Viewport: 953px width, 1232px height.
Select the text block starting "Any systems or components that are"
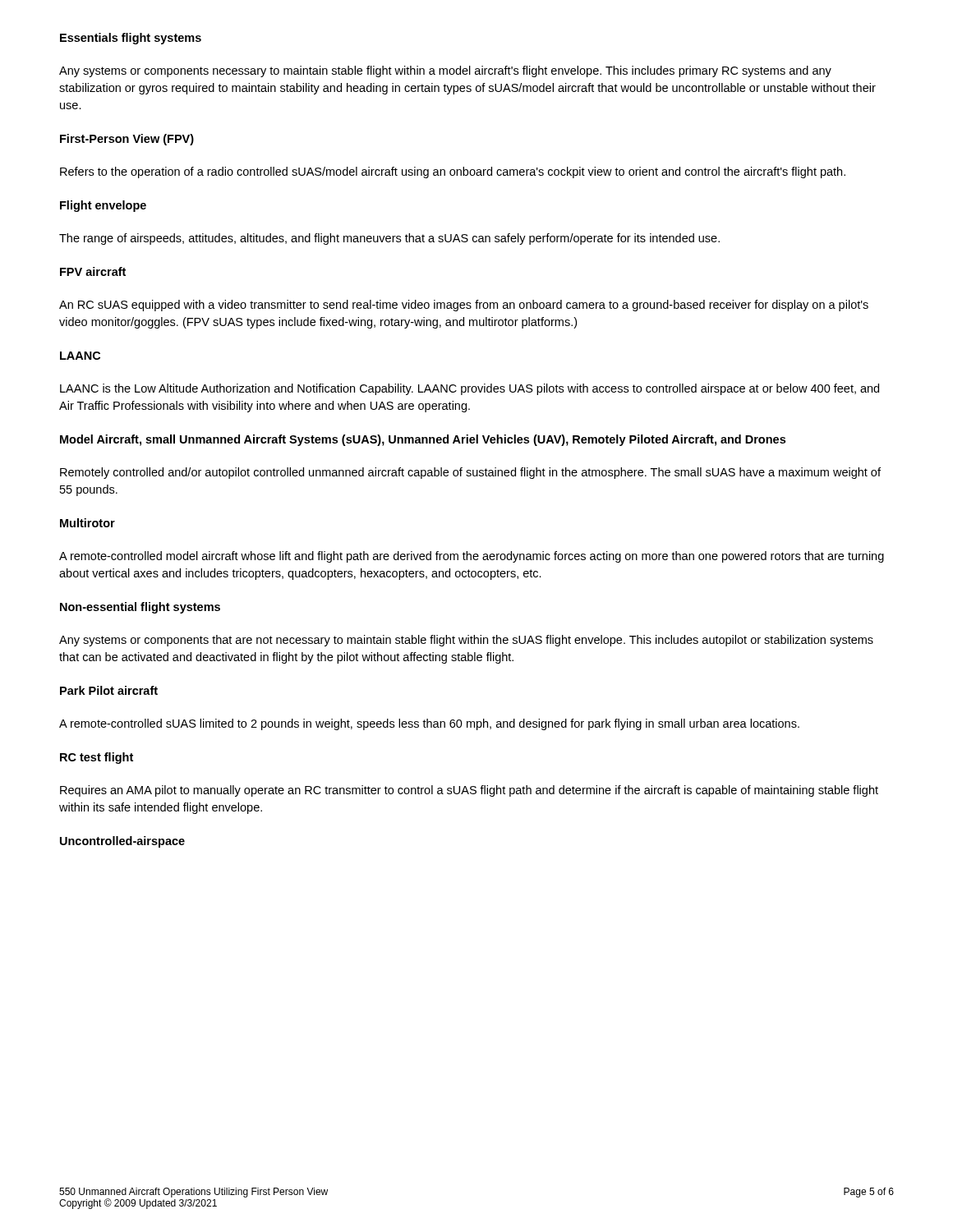pos(476,649)
